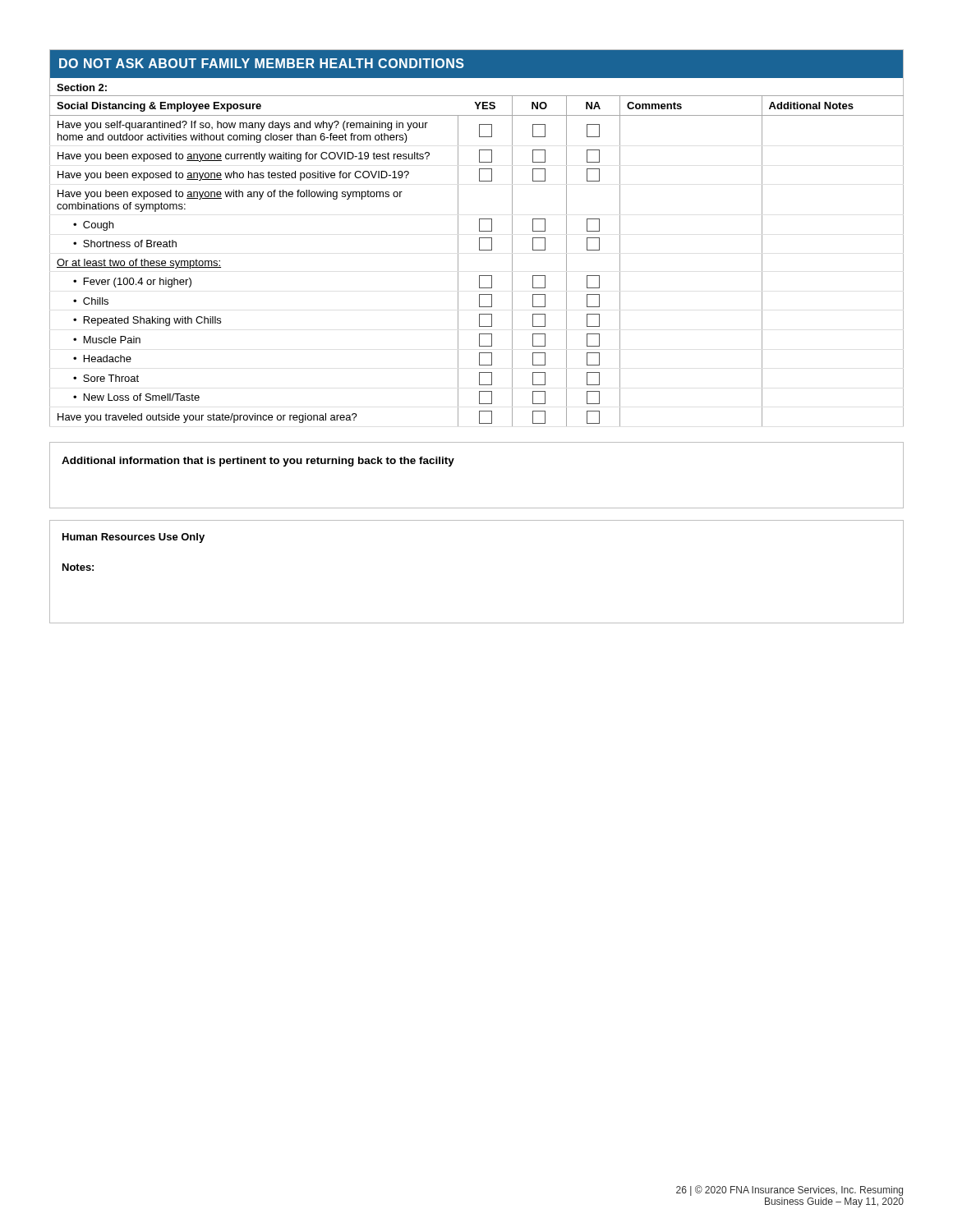The width and height of the screenshot is (953, 1232).
Task: Click the table
Action: click(x=476, y=238)
